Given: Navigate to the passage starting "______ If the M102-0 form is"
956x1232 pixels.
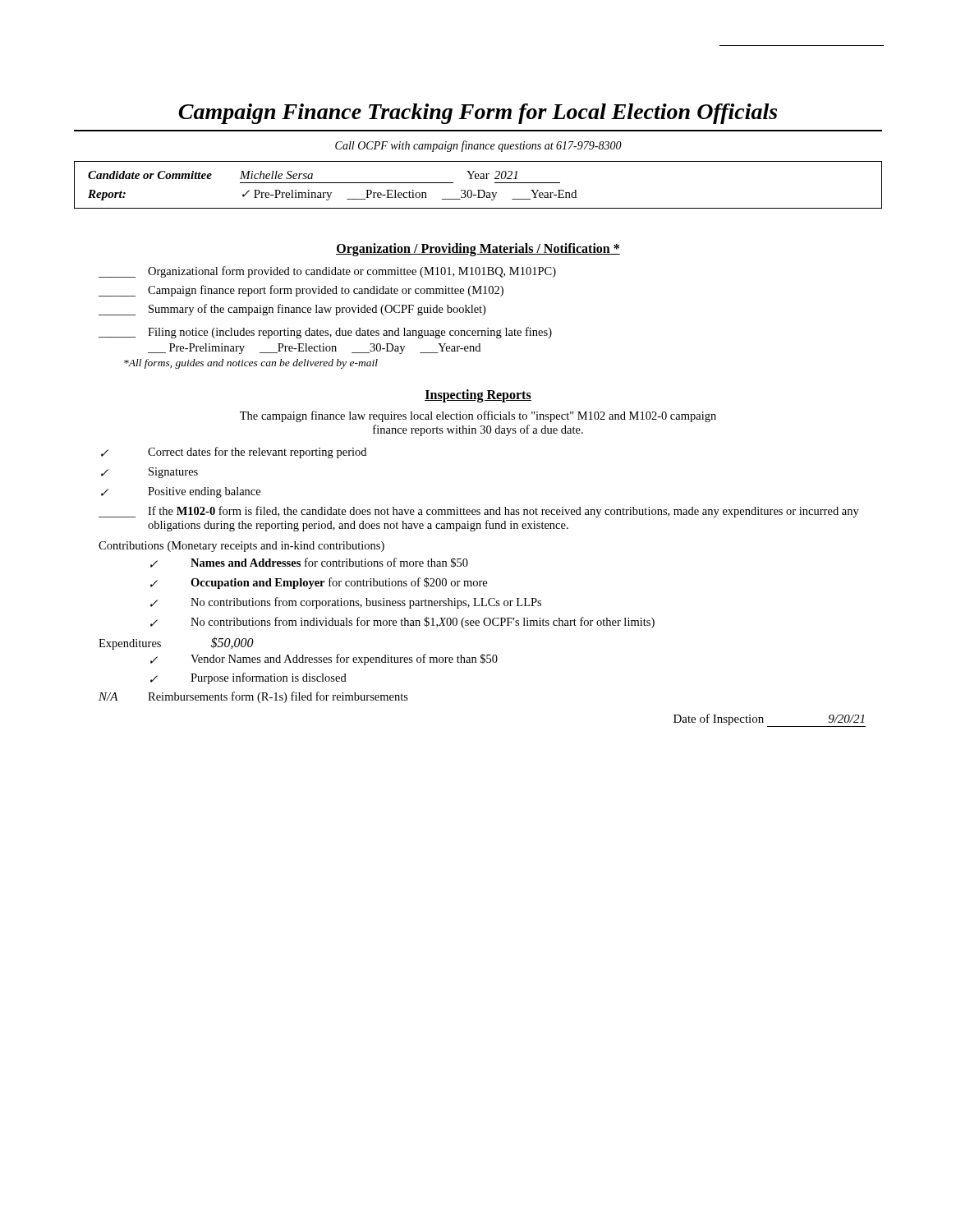Looking at the screenshot, I should (x=490, y=518).
